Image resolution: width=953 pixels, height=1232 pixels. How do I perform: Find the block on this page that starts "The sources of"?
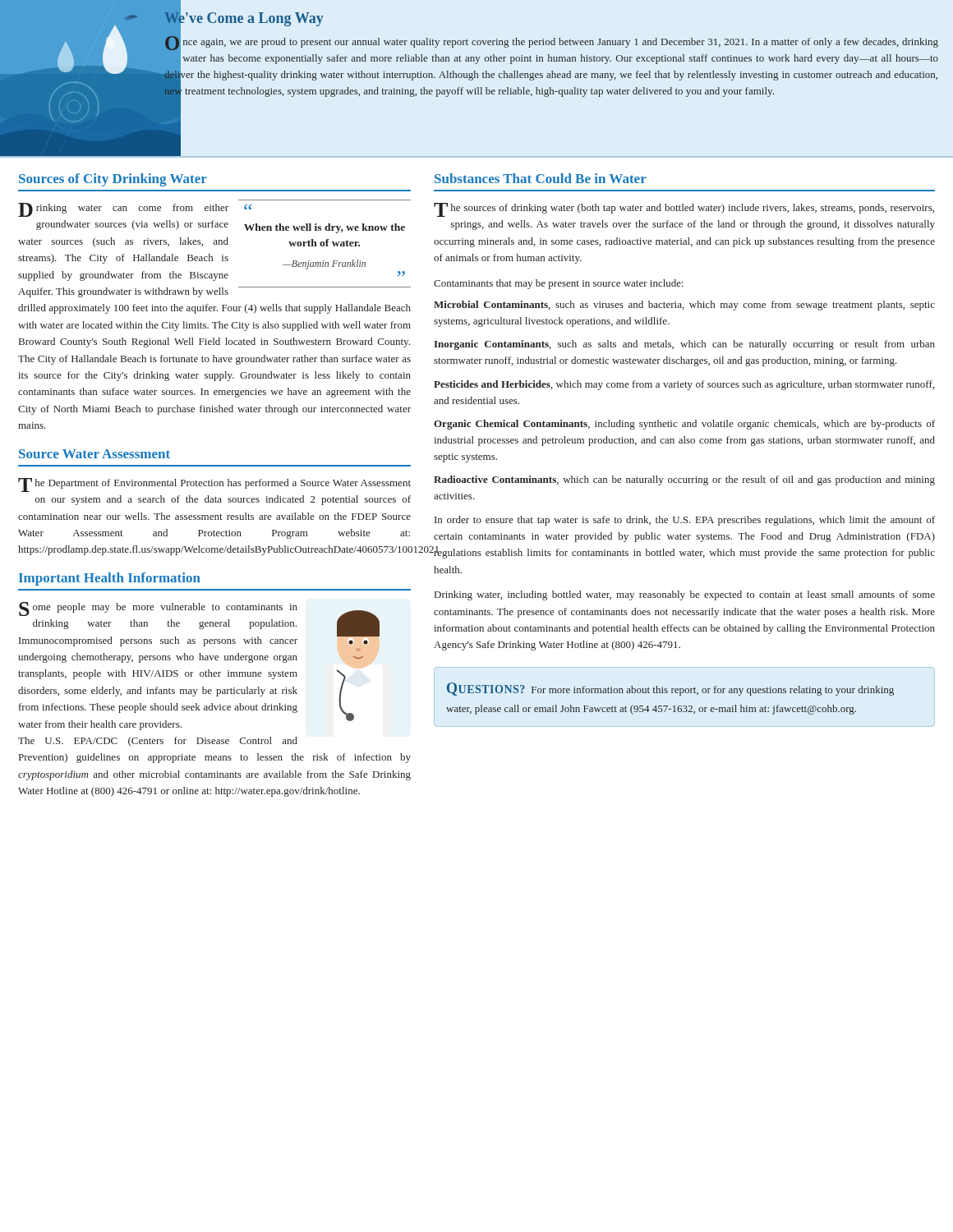click(684, 232)
